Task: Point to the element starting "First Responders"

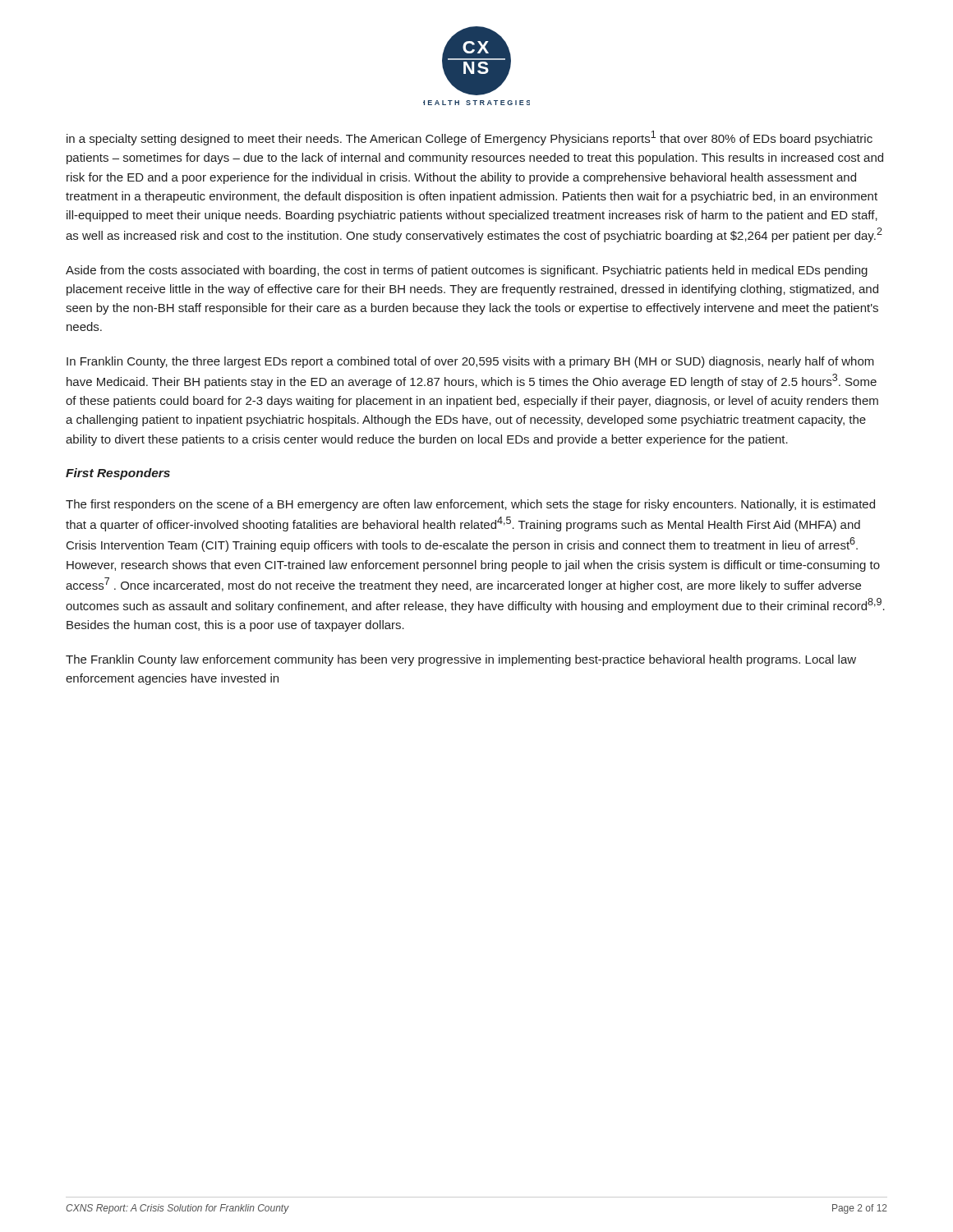Action: [118, 472]
